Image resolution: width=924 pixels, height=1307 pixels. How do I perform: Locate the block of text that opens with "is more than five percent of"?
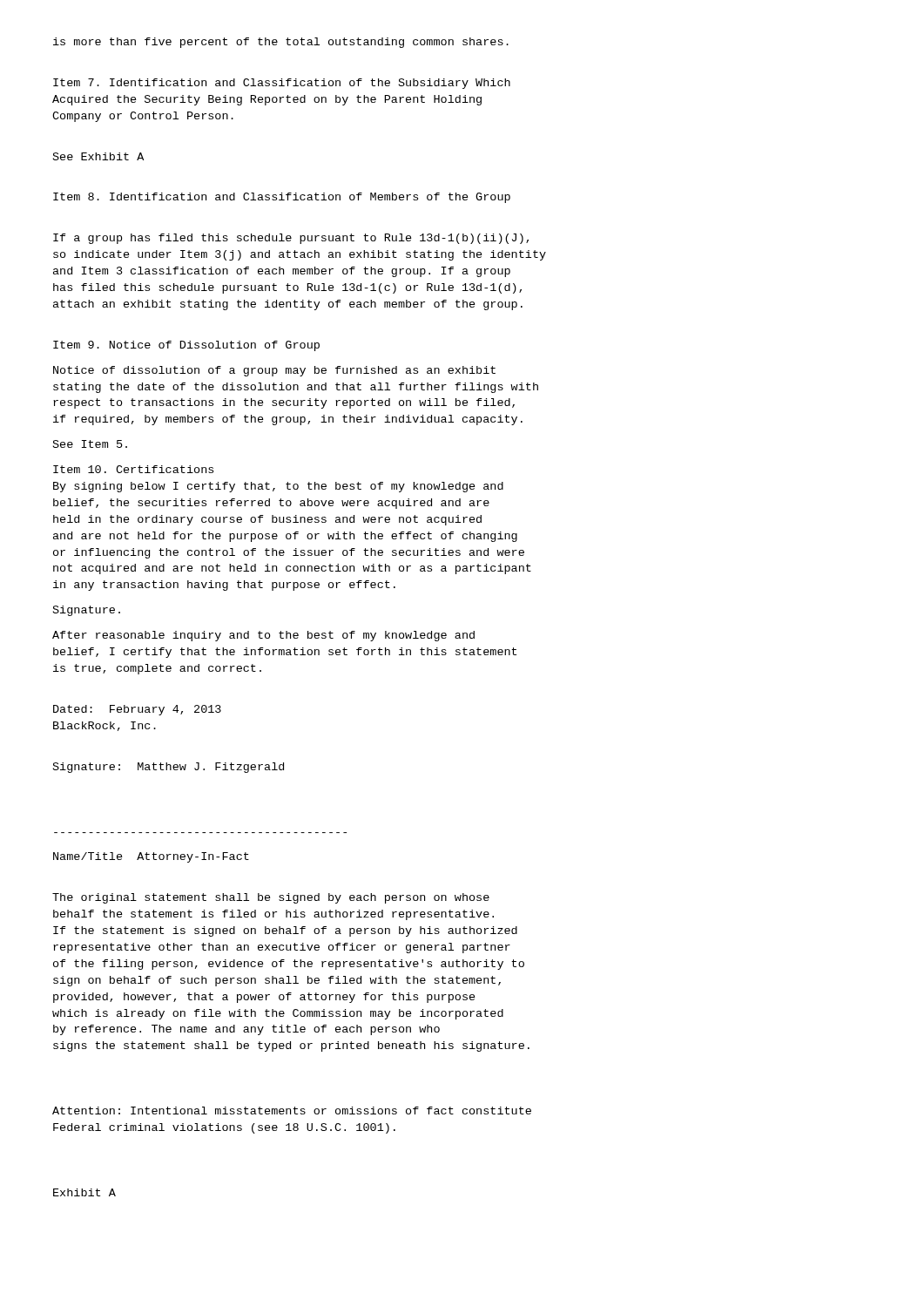tap(282, 42)
